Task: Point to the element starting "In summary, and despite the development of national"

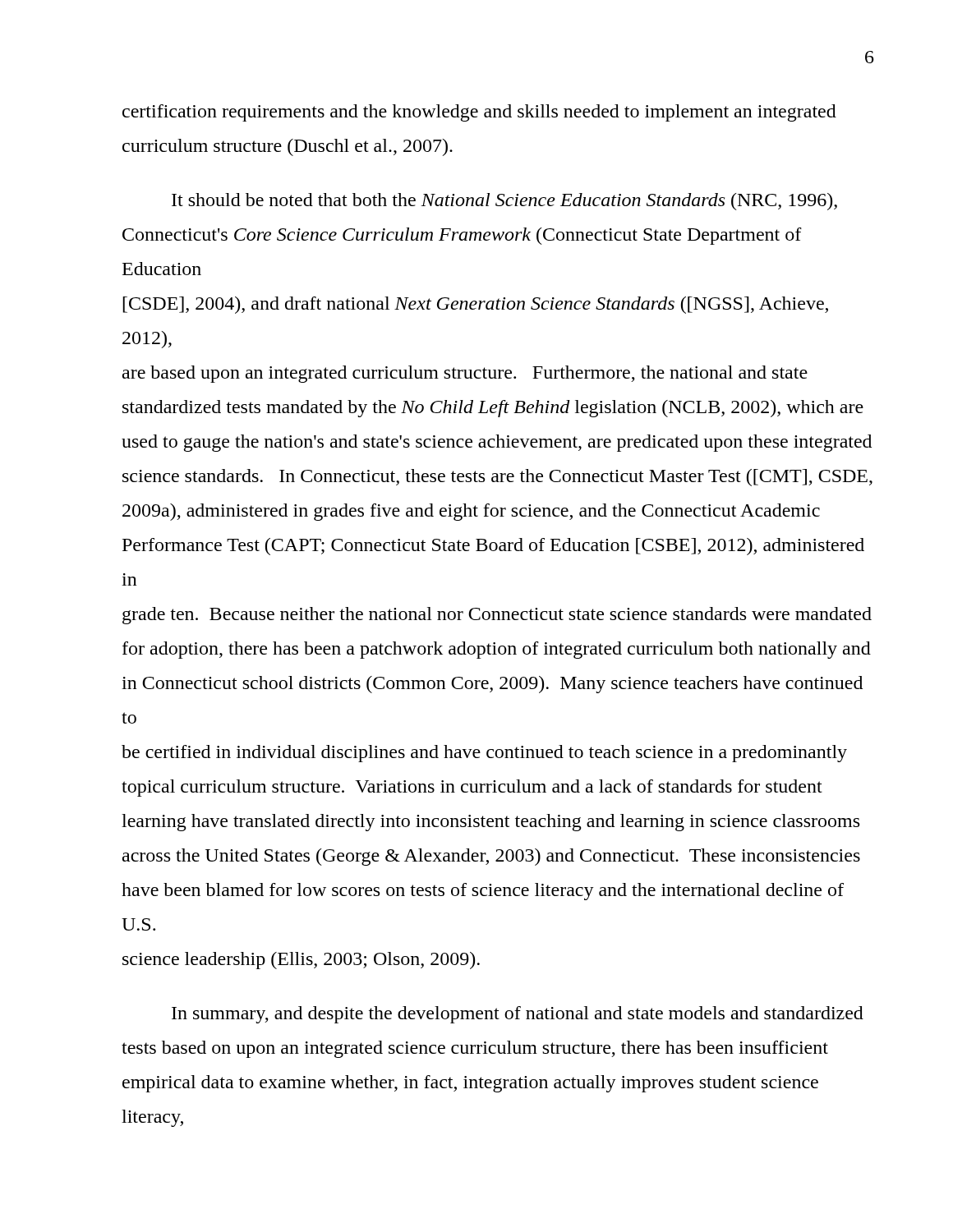Action: pos(498,1064)
